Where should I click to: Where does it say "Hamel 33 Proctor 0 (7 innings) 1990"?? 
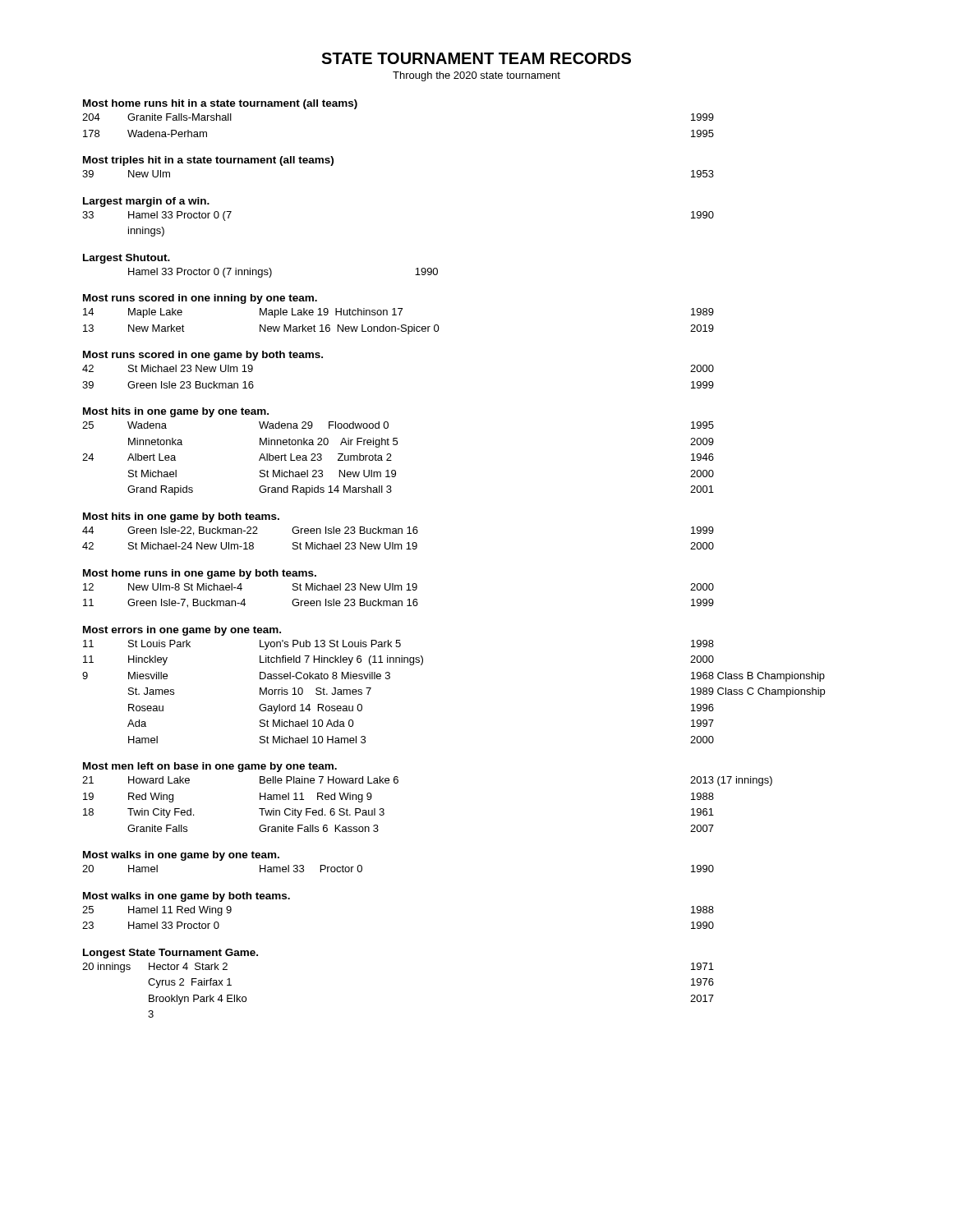[x=283, y=271]
